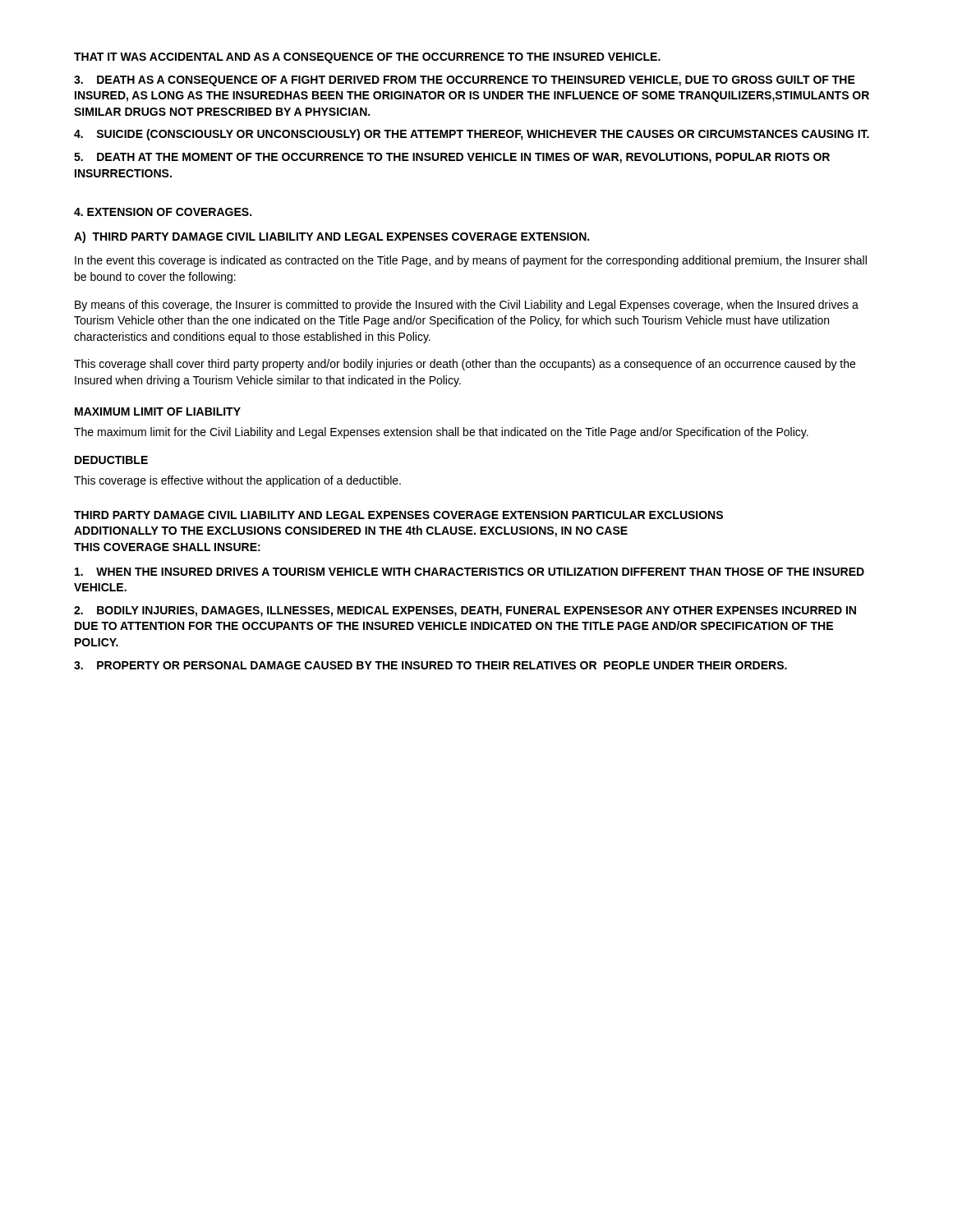
Task: Where is the passage that starts "THIRD PARTY DAMAGE CIVIL LIABILITY AND"?
Action: pos(476,532)
